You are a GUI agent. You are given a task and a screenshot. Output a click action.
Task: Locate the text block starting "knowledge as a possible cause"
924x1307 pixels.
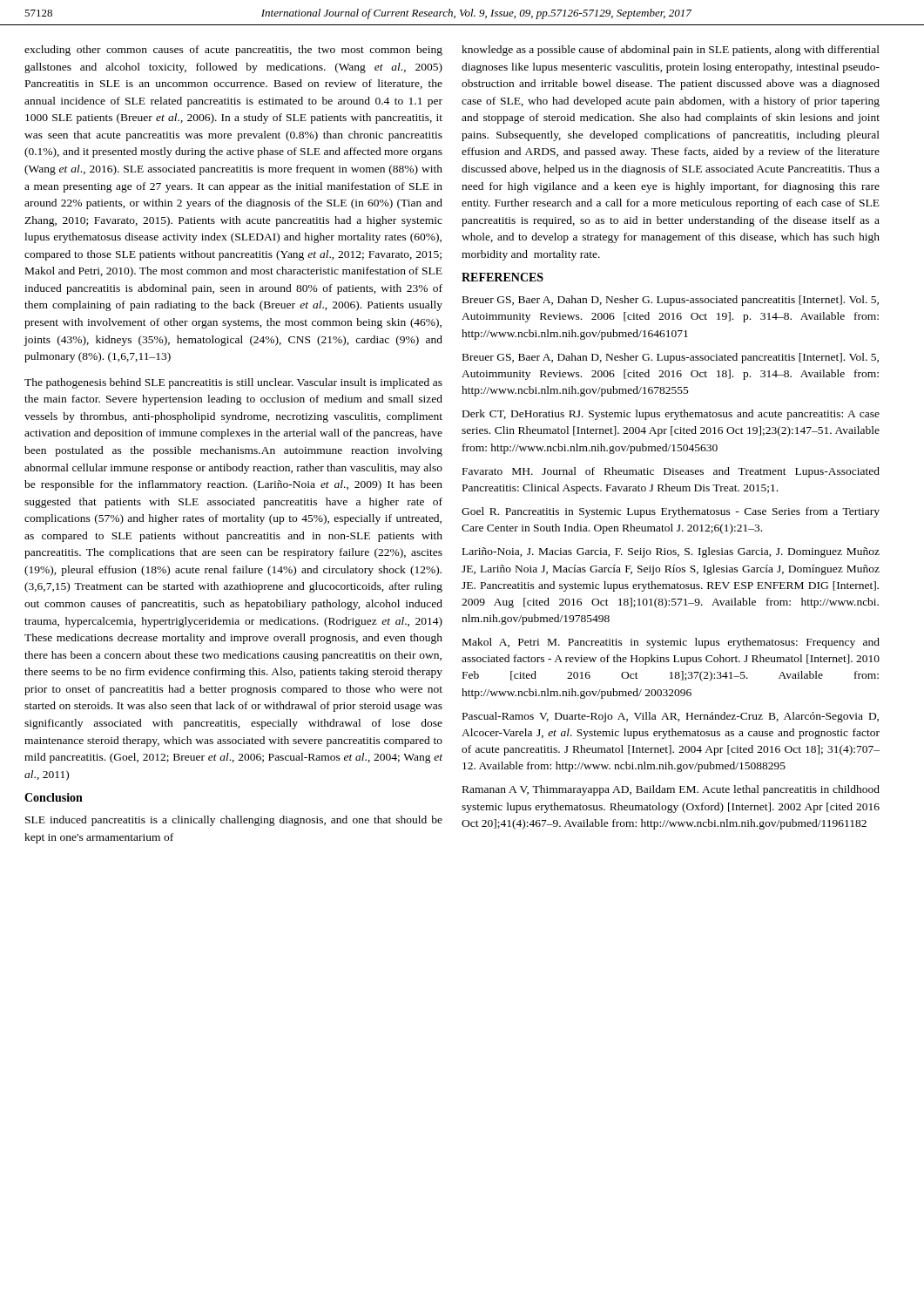click(671, 152)
